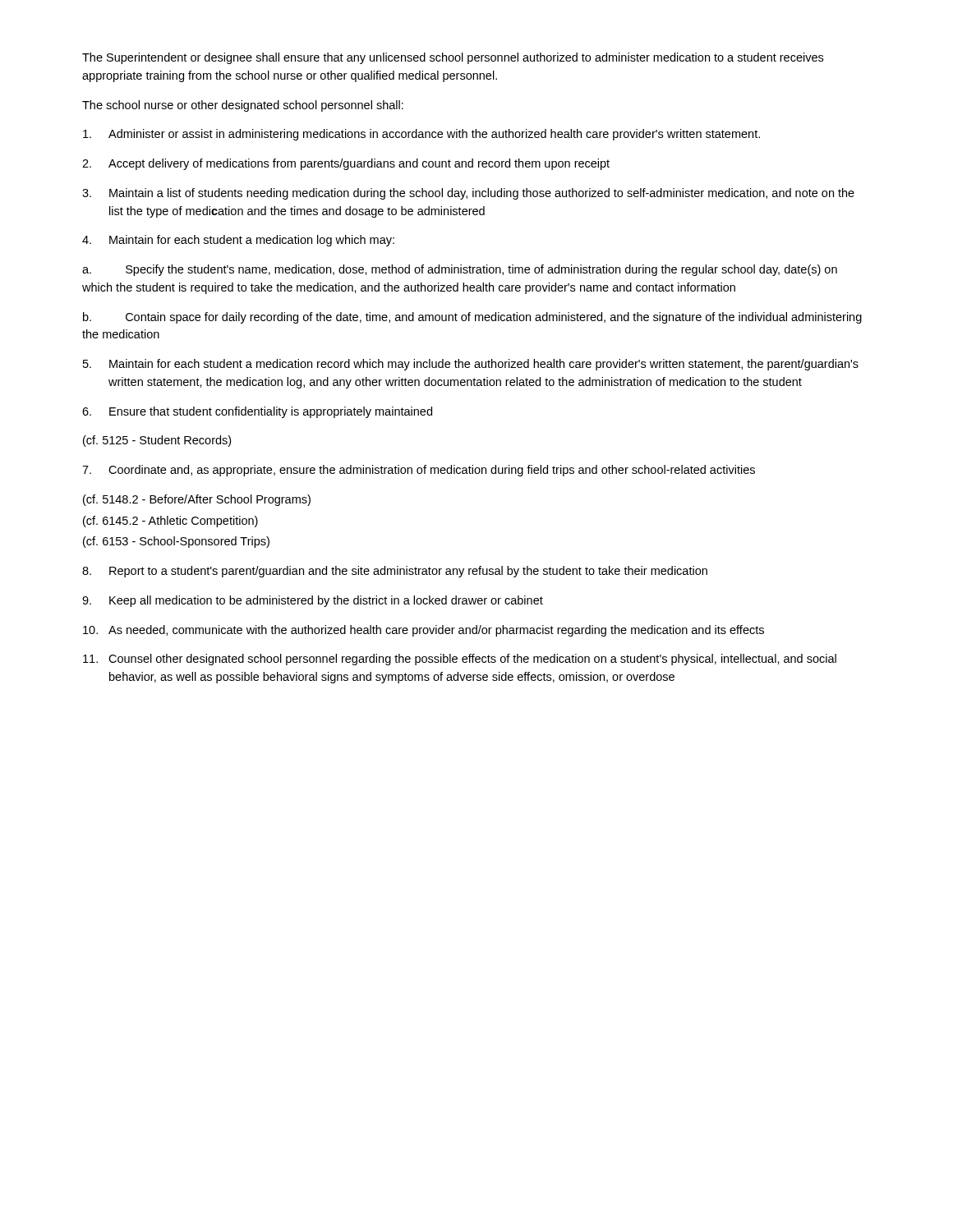
Task: Point to the region starting "The school nurse or other"
Action: click(x=243, y=105)
